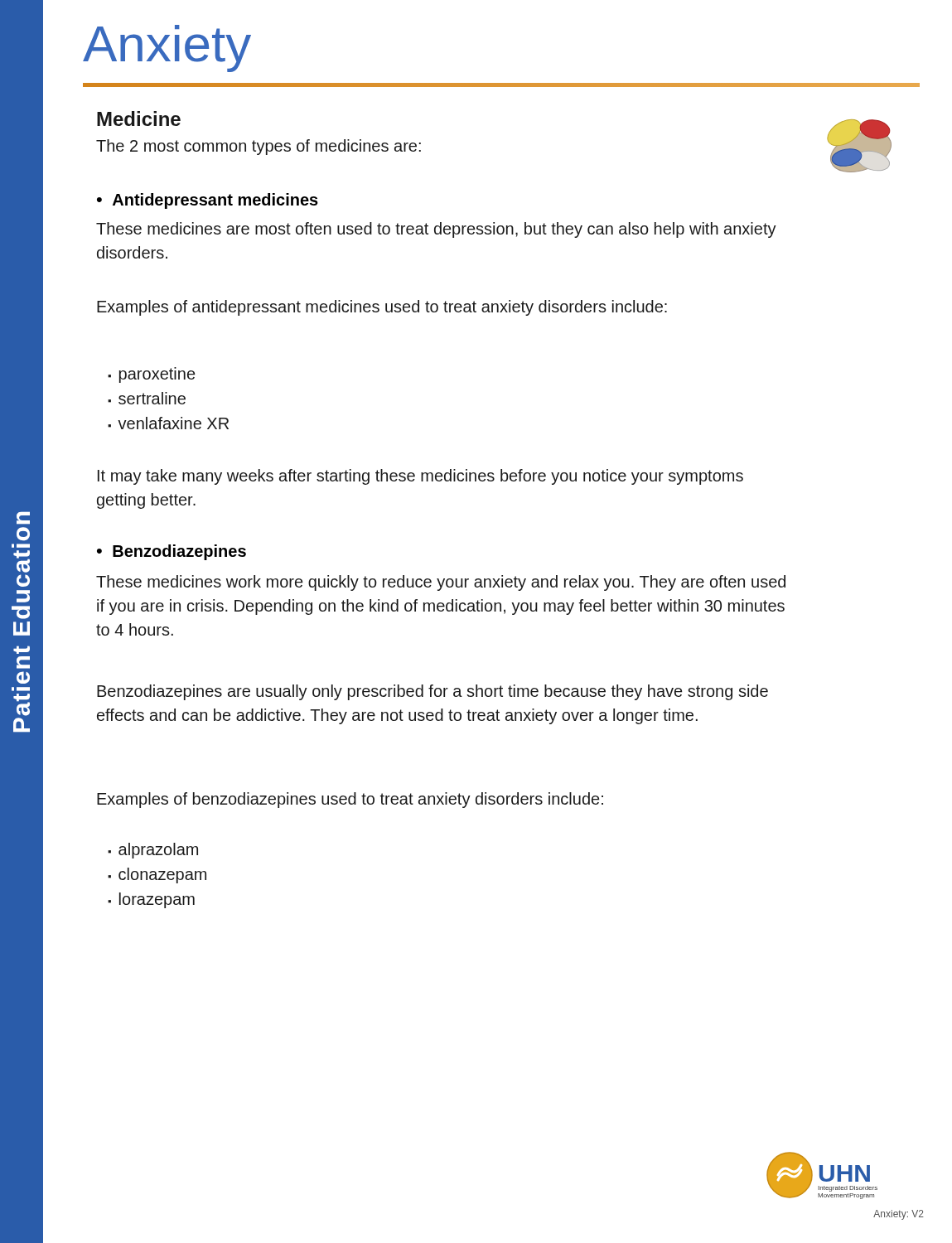Click the passage that begins "It may take many weeks"
Viewport: 952px width, 1243px height.
[444, 488]
